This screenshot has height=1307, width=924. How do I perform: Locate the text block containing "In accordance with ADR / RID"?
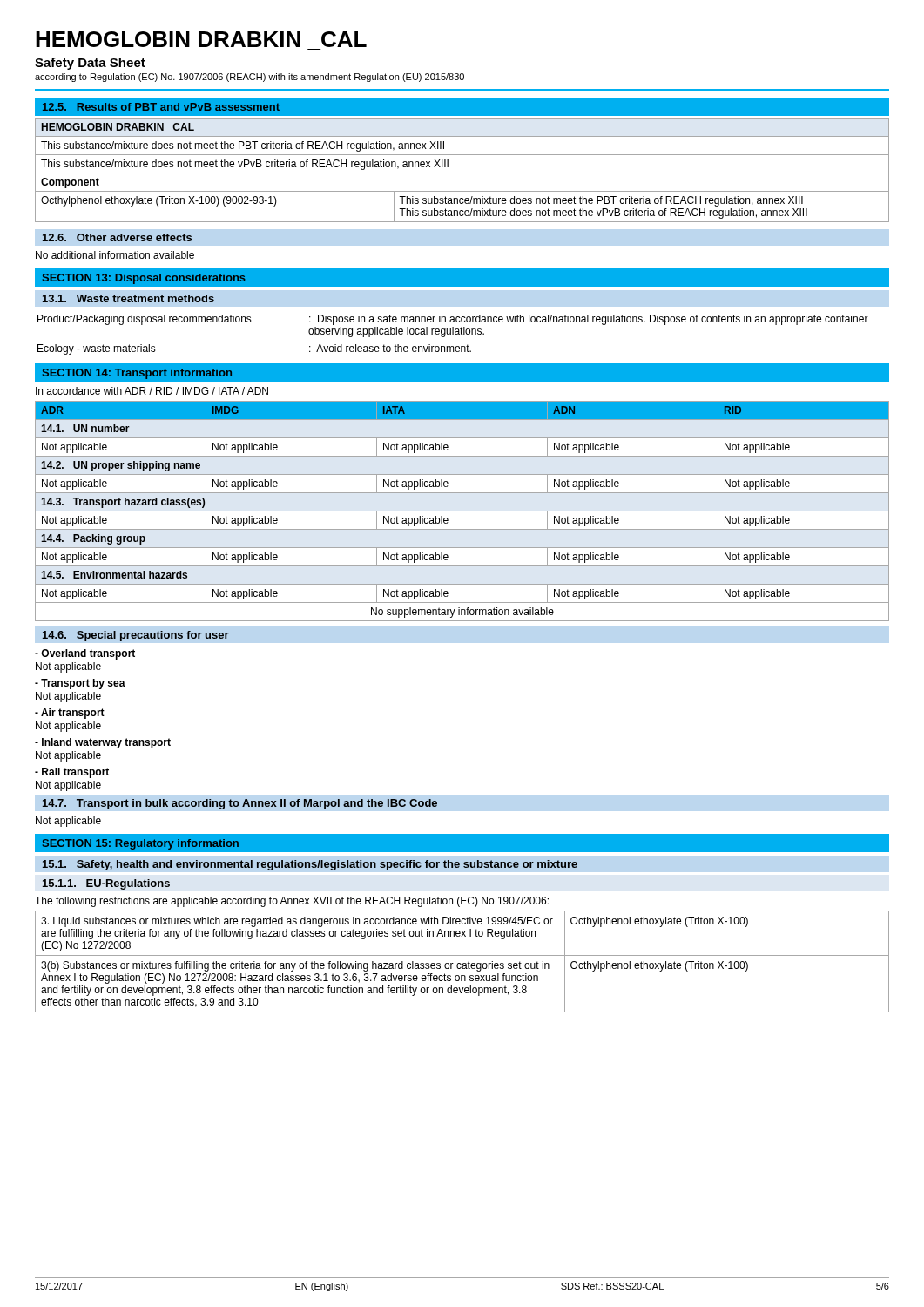[152, 391]
